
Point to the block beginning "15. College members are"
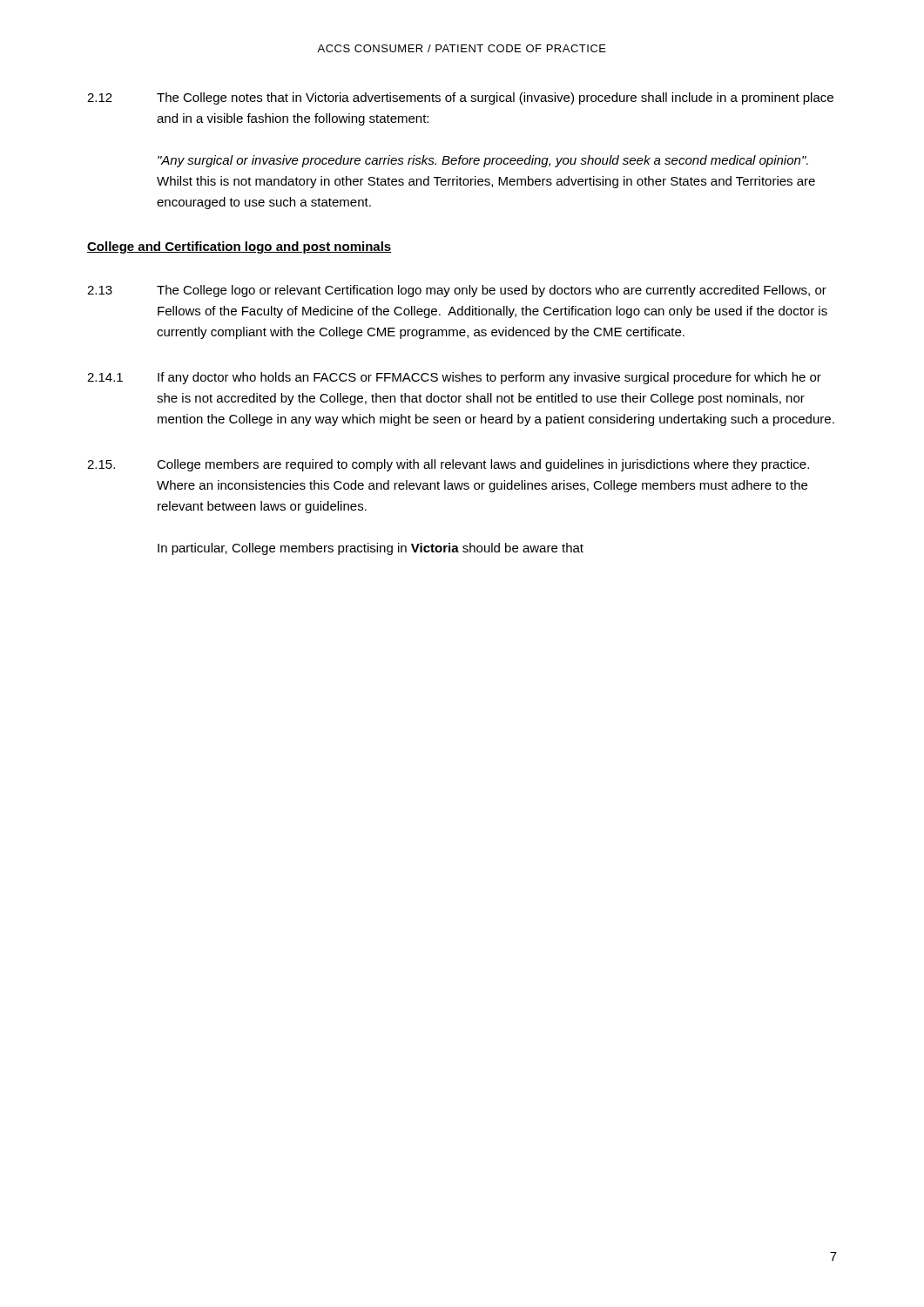click(x=448, y=465)
